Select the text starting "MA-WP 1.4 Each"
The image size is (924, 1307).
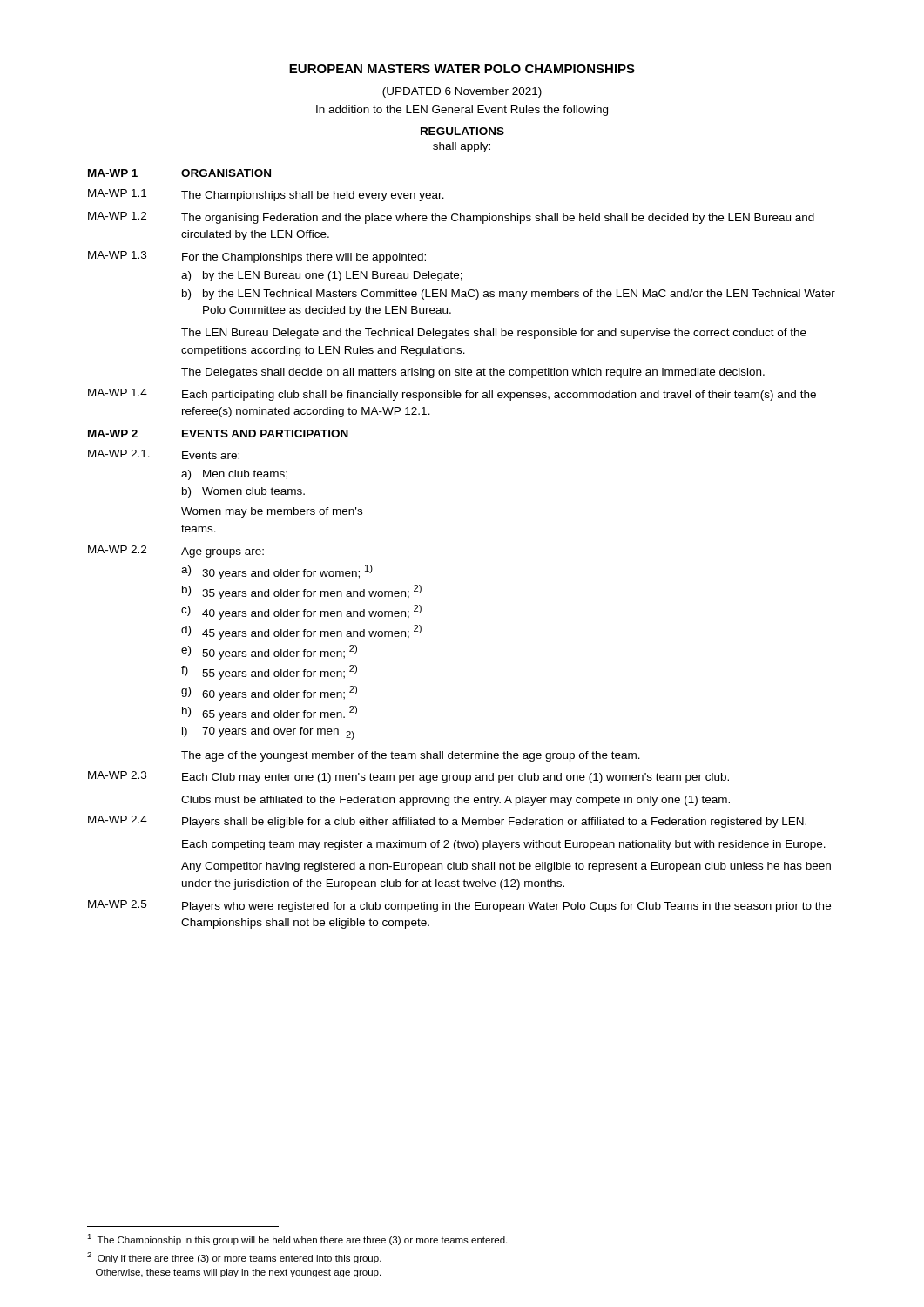pyautogui.click(x=462, y=403)
